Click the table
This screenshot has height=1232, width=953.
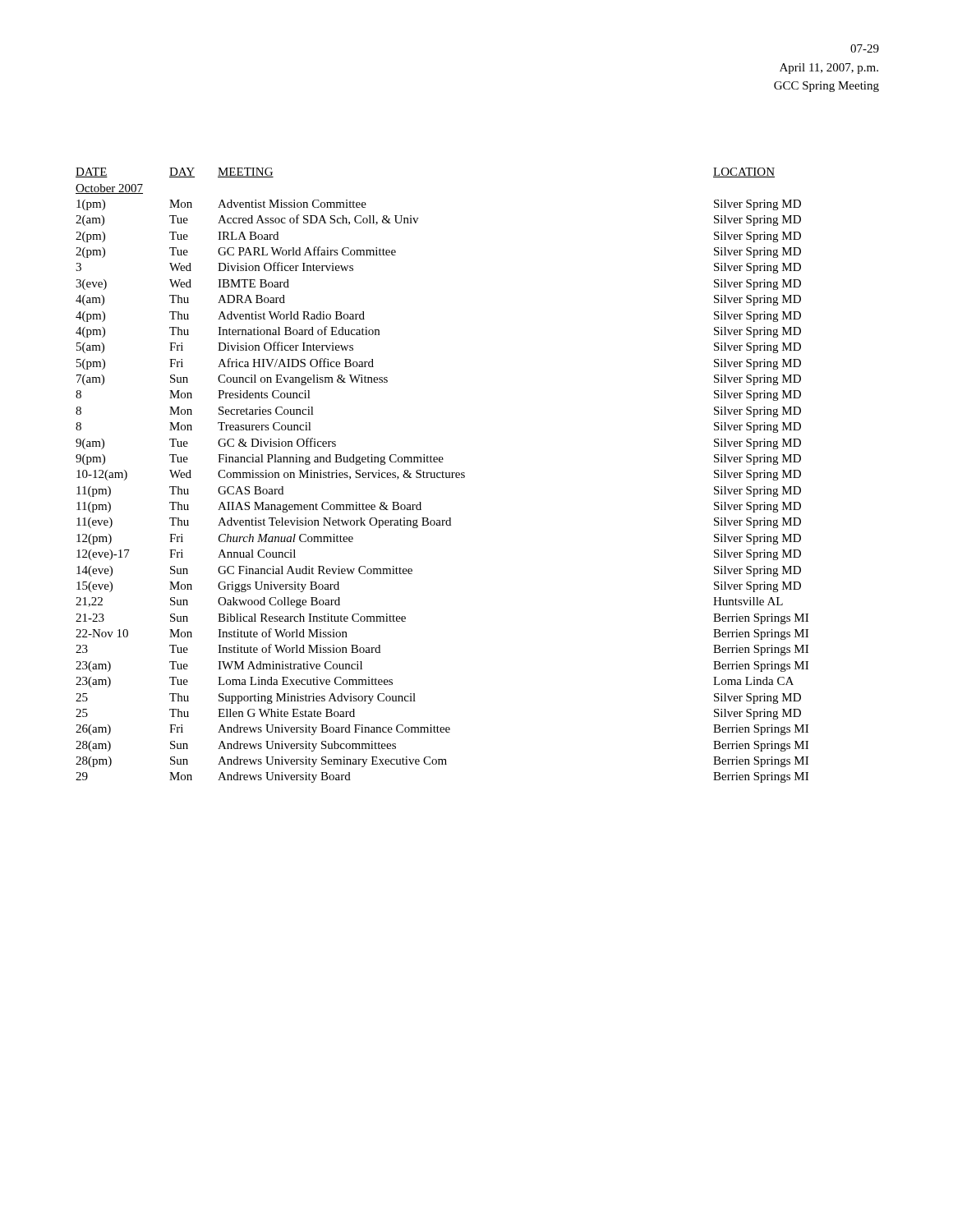click(x=476, y=475)
